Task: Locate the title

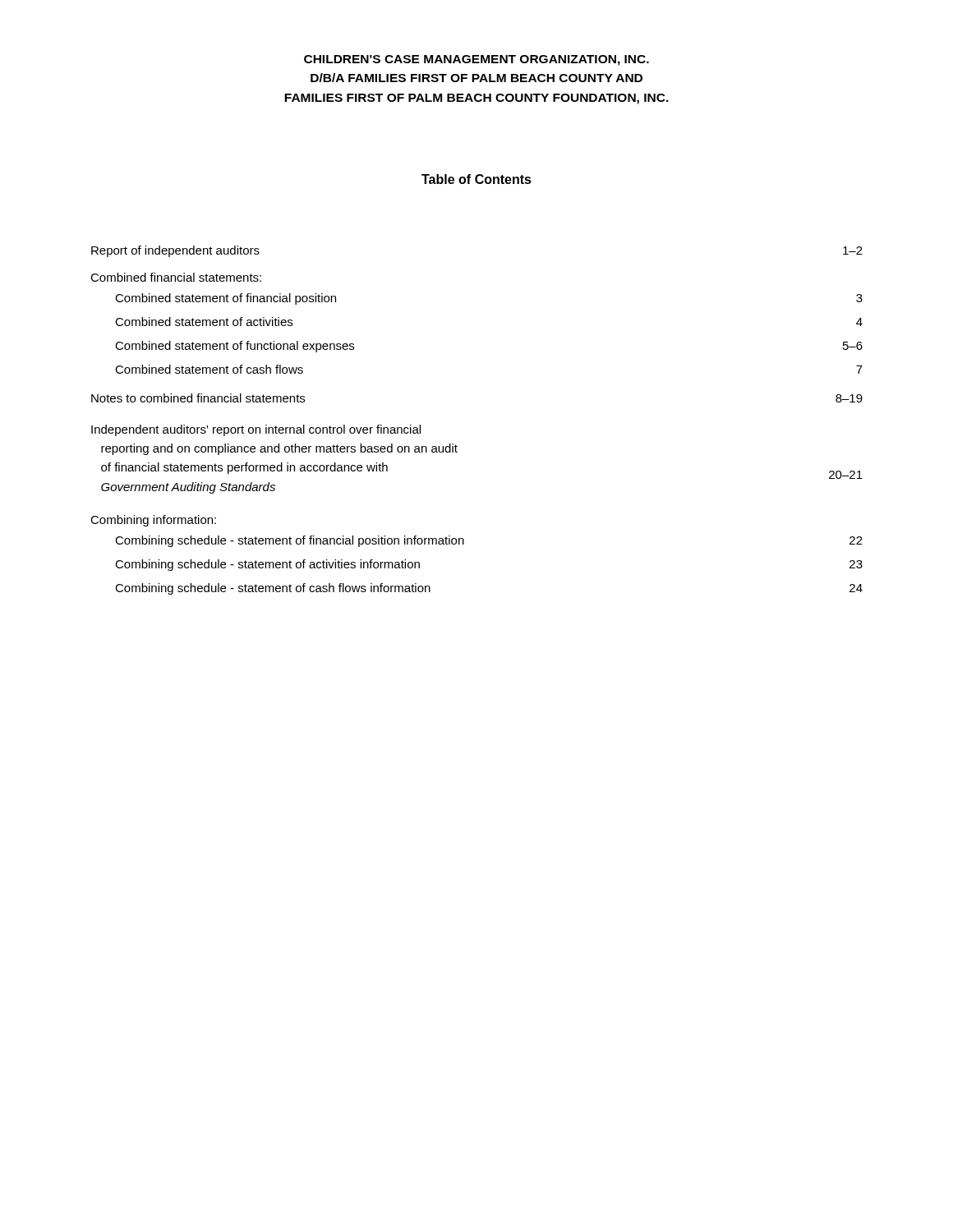Action: 476,78
